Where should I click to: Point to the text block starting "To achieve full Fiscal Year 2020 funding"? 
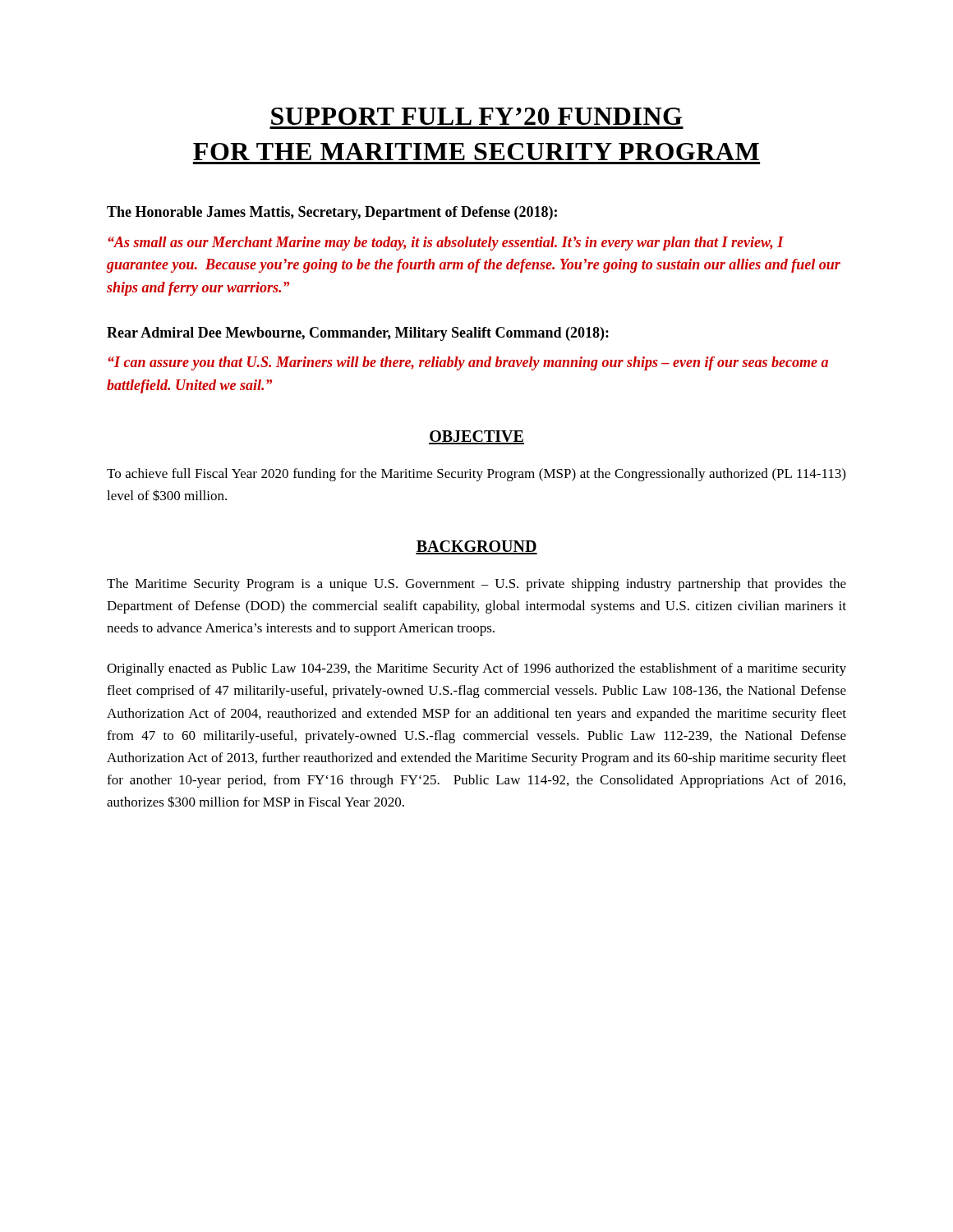coord(476,485)
